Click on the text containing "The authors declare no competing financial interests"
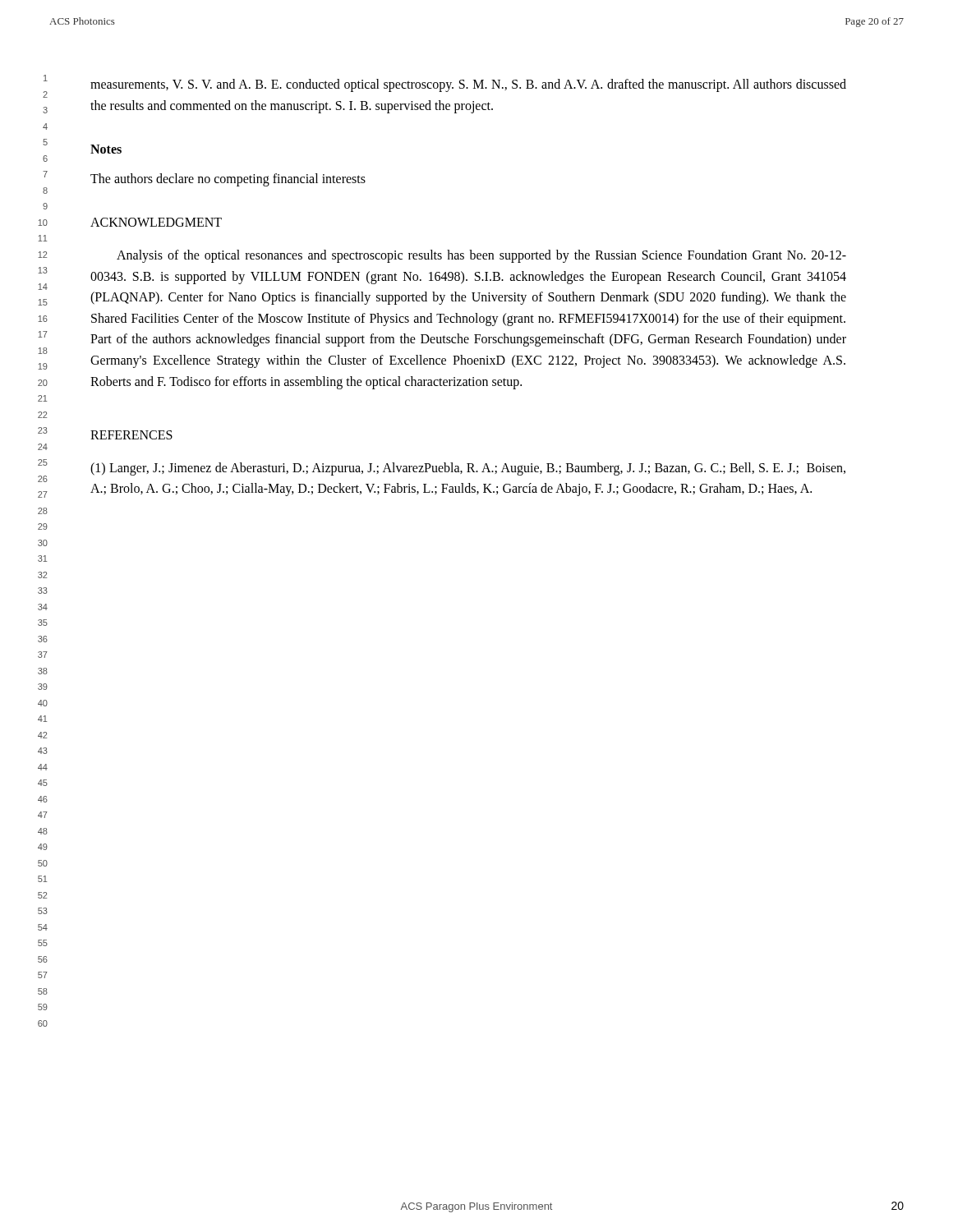The image size is (953, 1232). click(x=228, y=178)
